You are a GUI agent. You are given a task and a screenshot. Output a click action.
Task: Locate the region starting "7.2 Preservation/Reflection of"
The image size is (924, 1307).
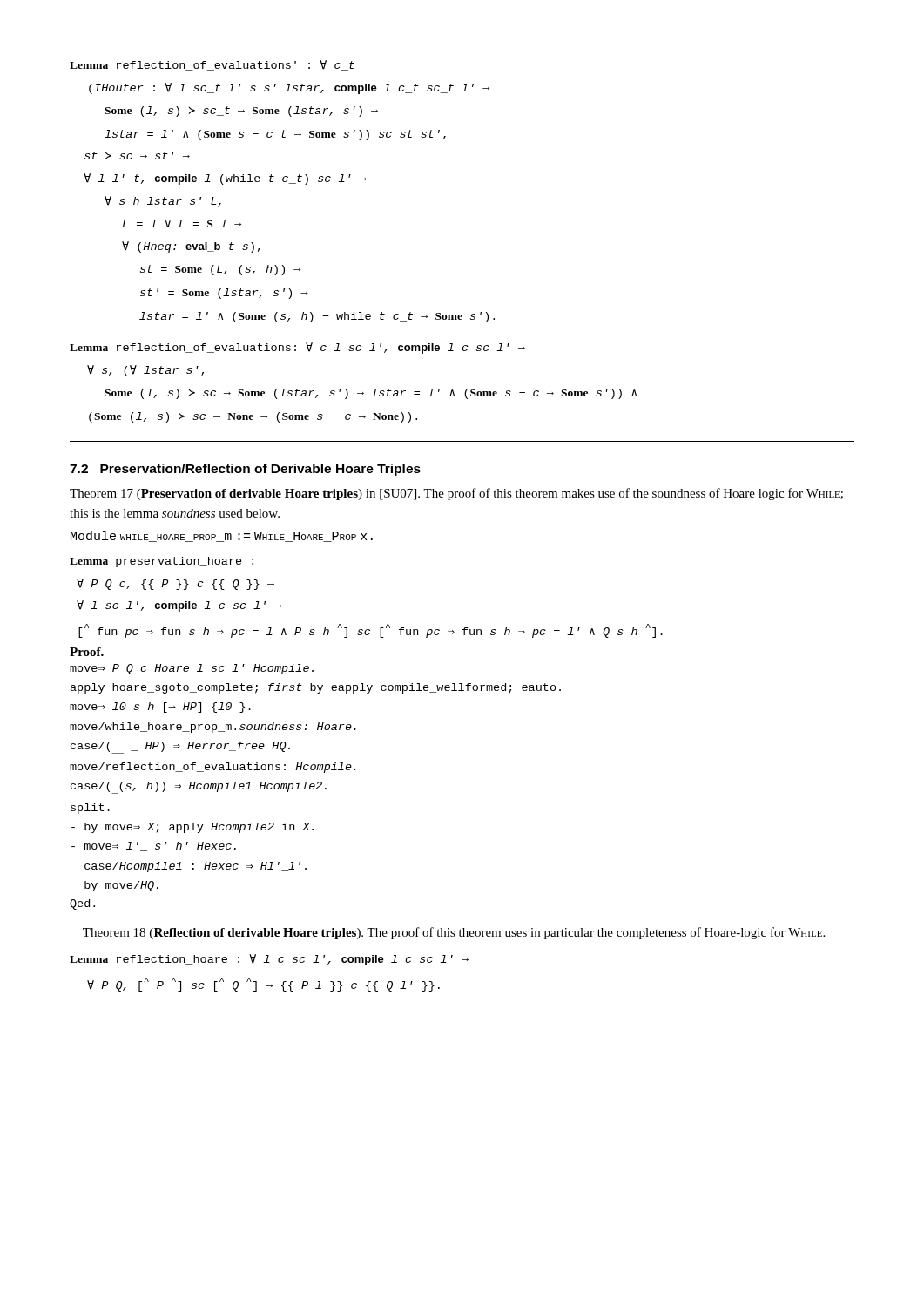[x=245, y=468]
